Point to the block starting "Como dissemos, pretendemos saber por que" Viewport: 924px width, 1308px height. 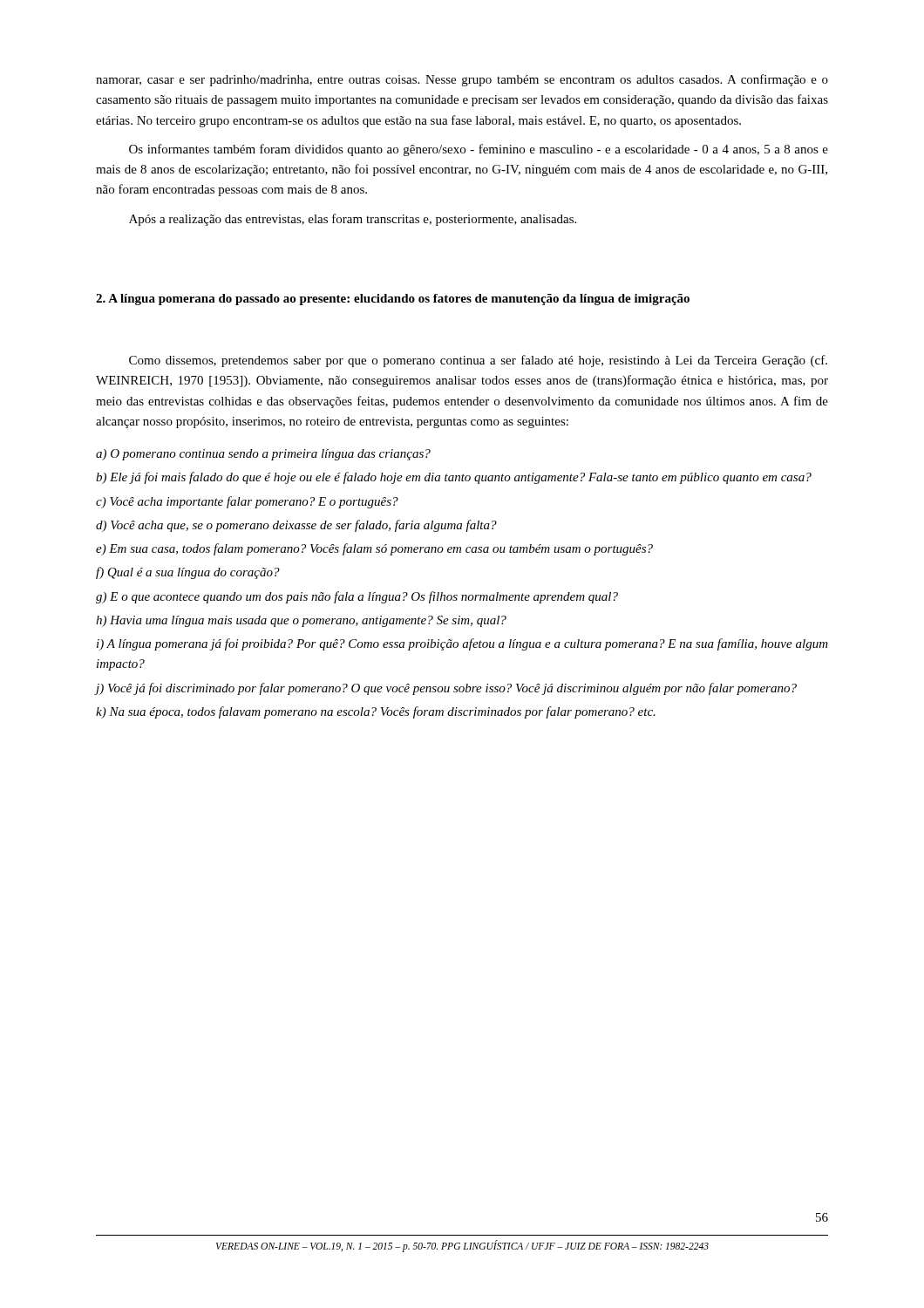pyautogui.click(x=462, y=391)
